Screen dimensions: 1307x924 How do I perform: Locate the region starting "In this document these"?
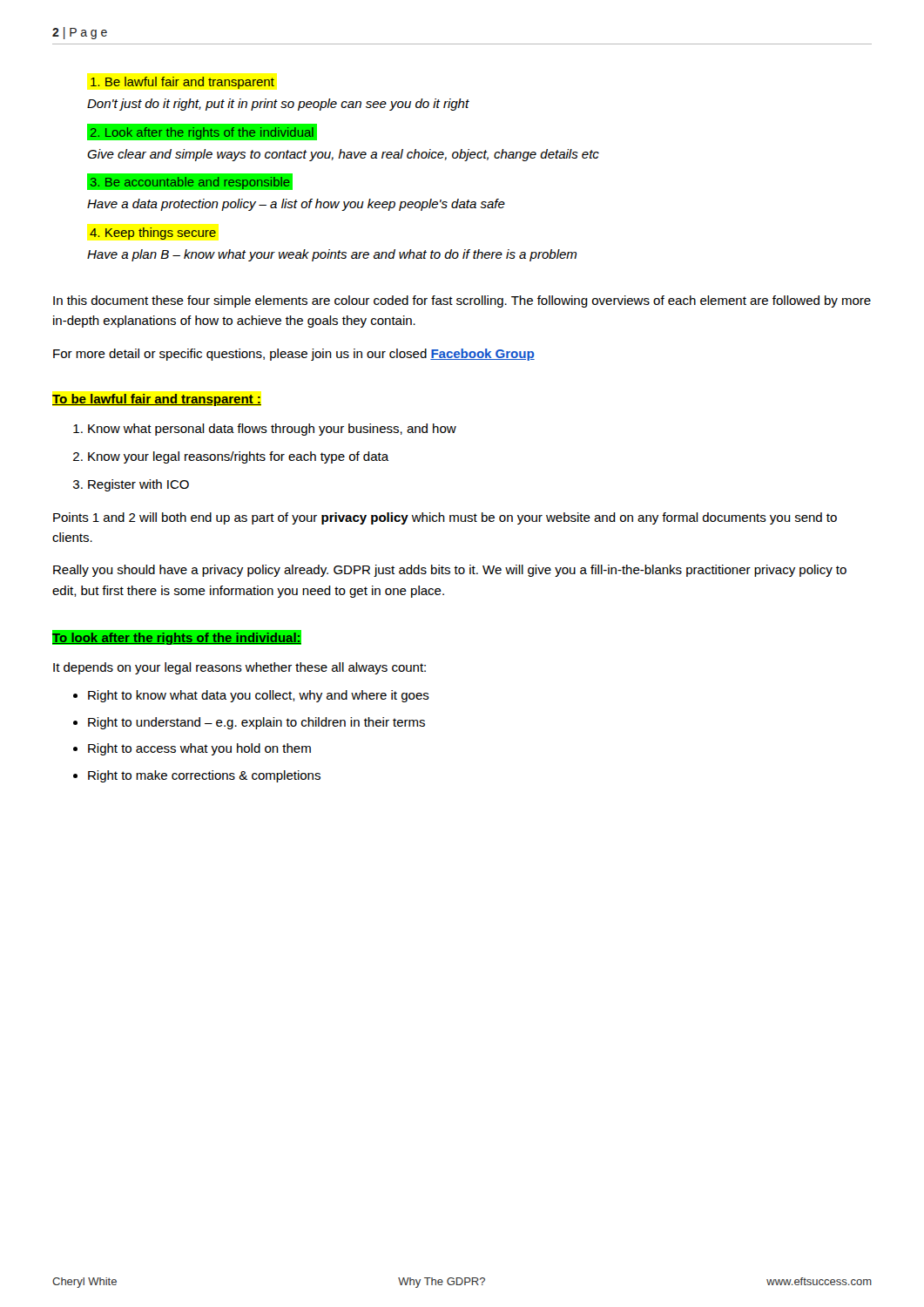pos(462,310)
